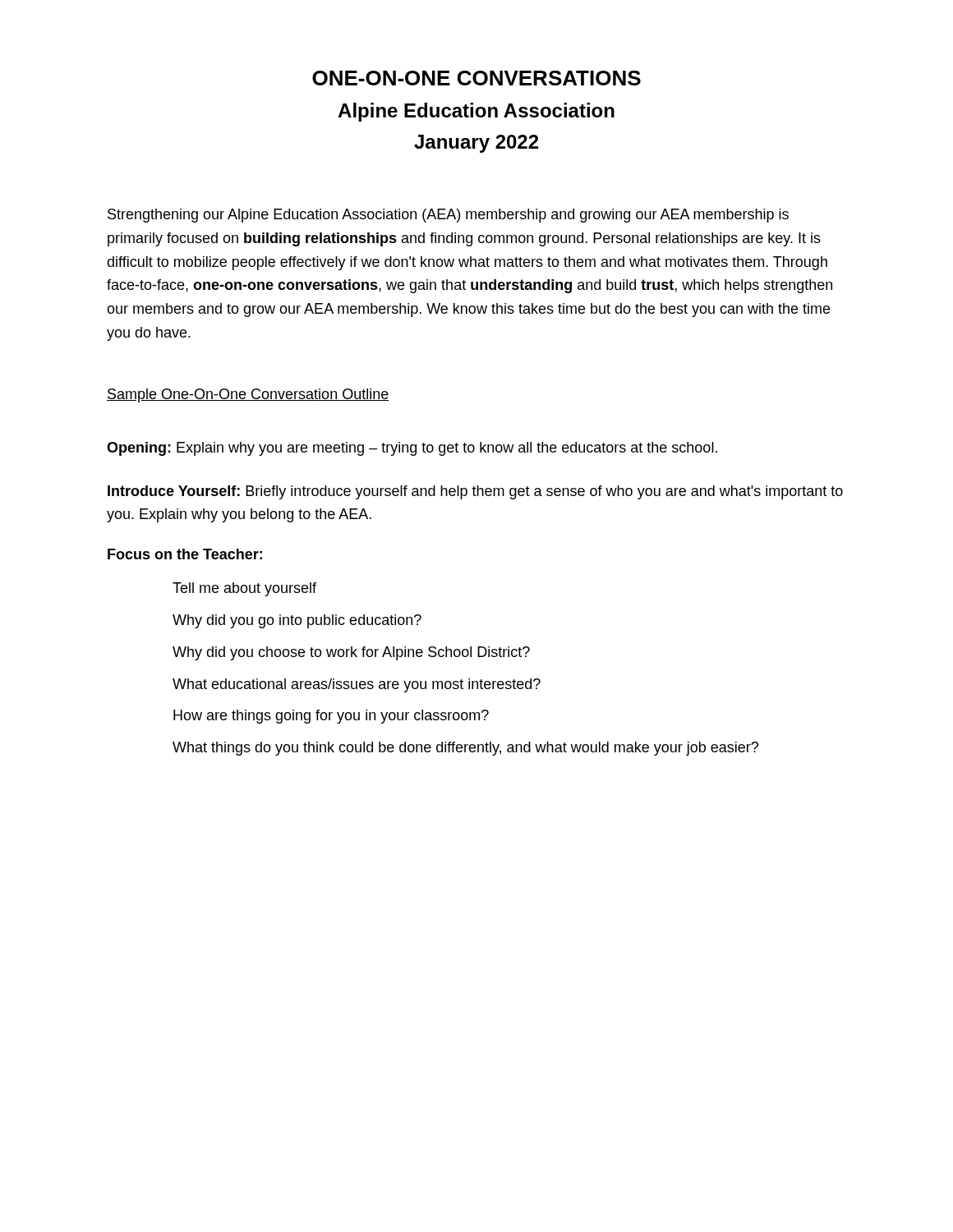Screen dimensions: 1232x953
Task: Locate the text starting "What educational areas/issues are you most interested?"
Action: click(357, 684)
